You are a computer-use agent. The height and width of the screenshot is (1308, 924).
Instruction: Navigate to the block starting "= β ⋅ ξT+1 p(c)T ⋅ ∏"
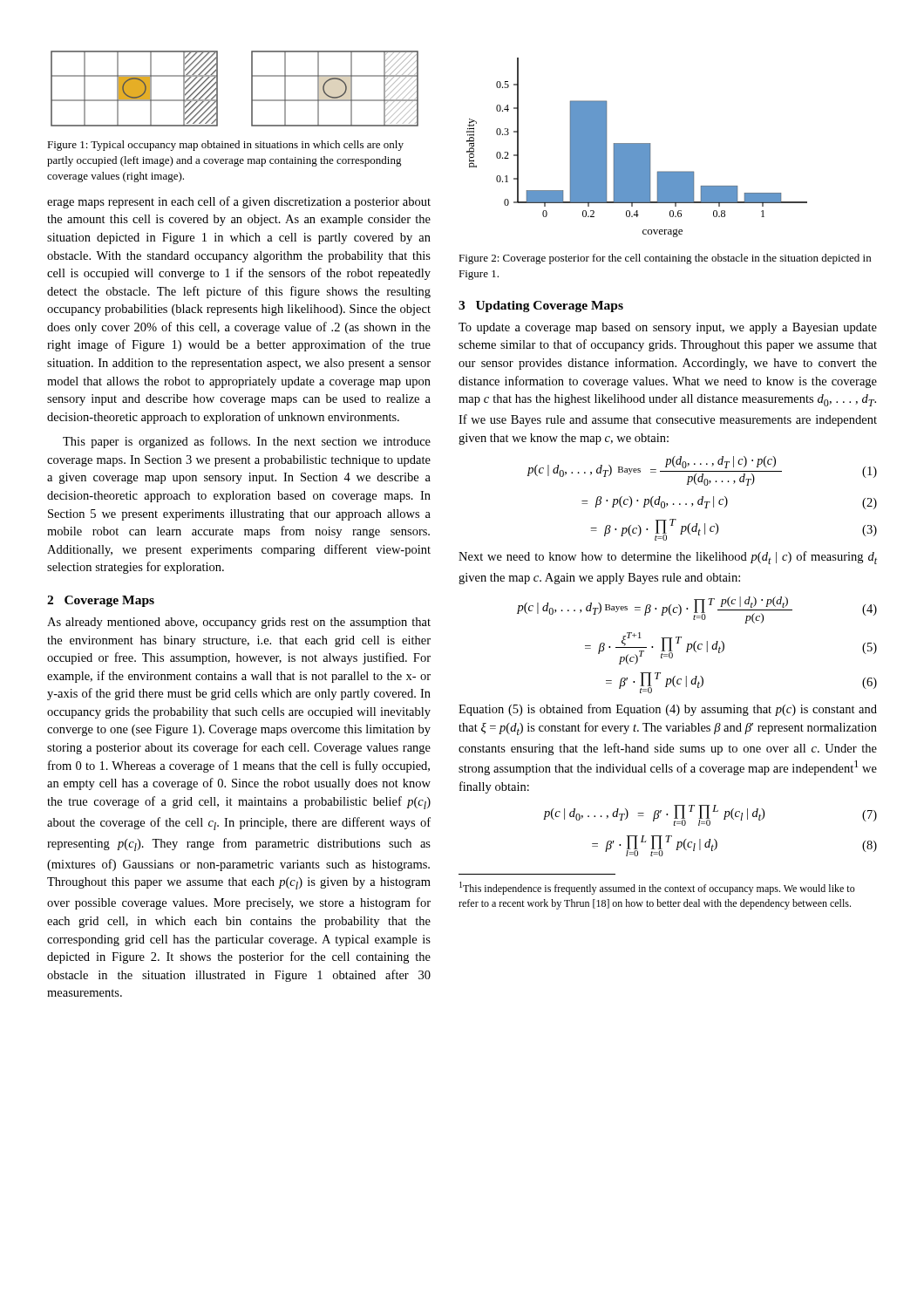(x=668, y=647)
